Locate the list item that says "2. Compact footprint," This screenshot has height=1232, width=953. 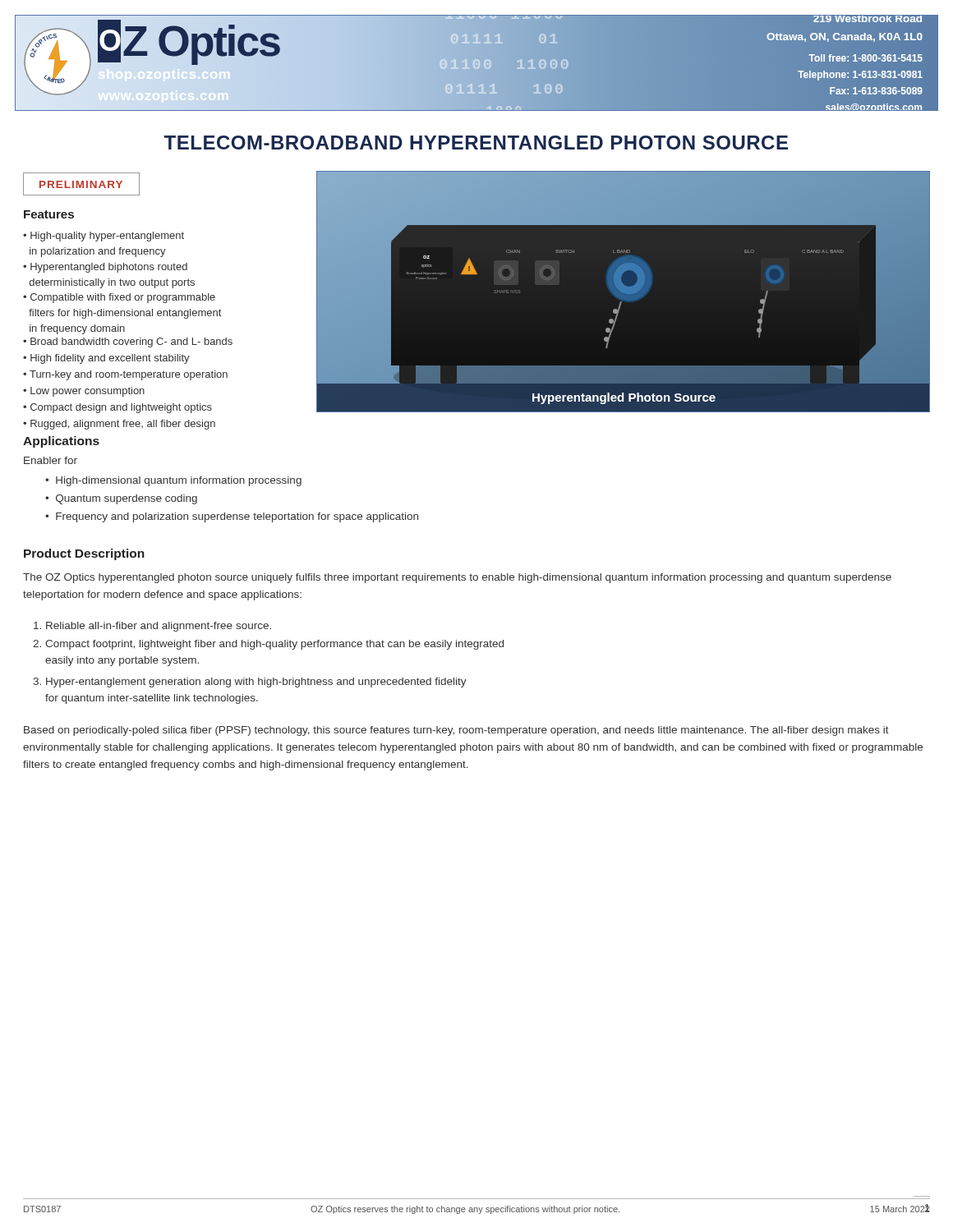[x=269, y=652]
